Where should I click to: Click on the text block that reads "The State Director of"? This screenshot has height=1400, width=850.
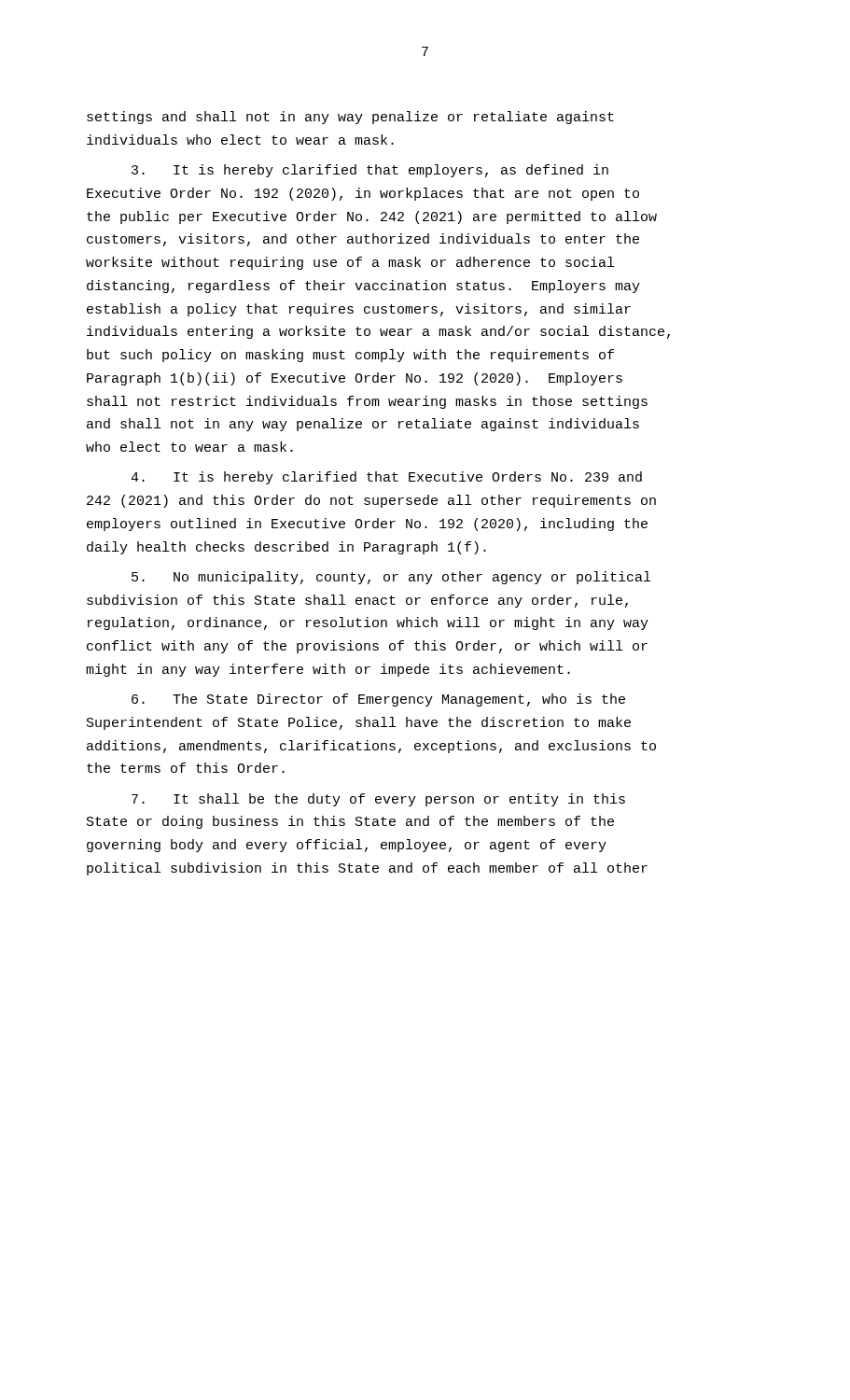(371, 735)
